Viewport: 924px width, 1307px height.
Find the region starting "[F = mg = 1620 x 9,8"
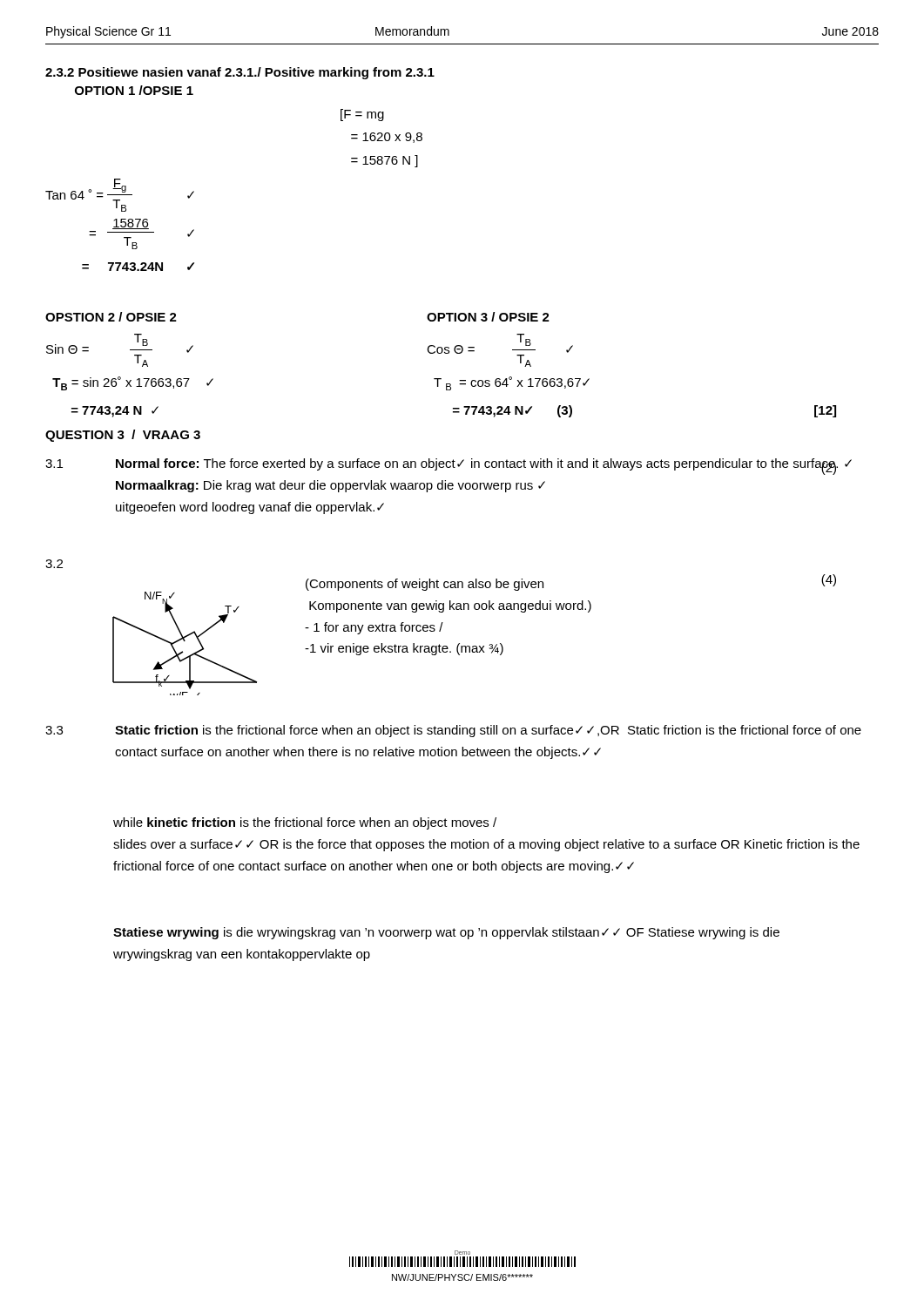381,137
